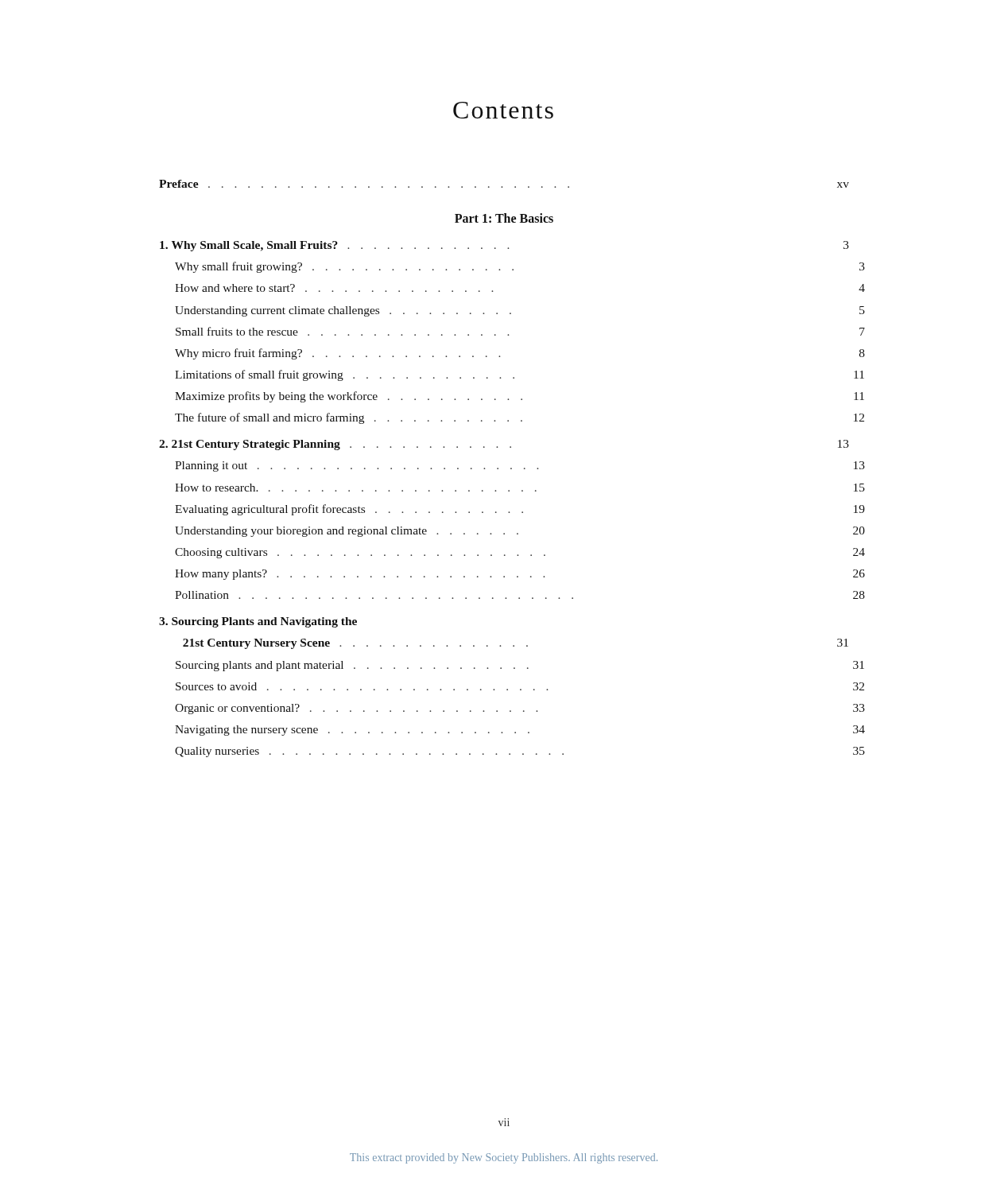The height and width of the screenshot is (1193, 1008).
Task: Navigate to the text starting "3. Sourcing Plants and"
Action: tap(258, 622)
